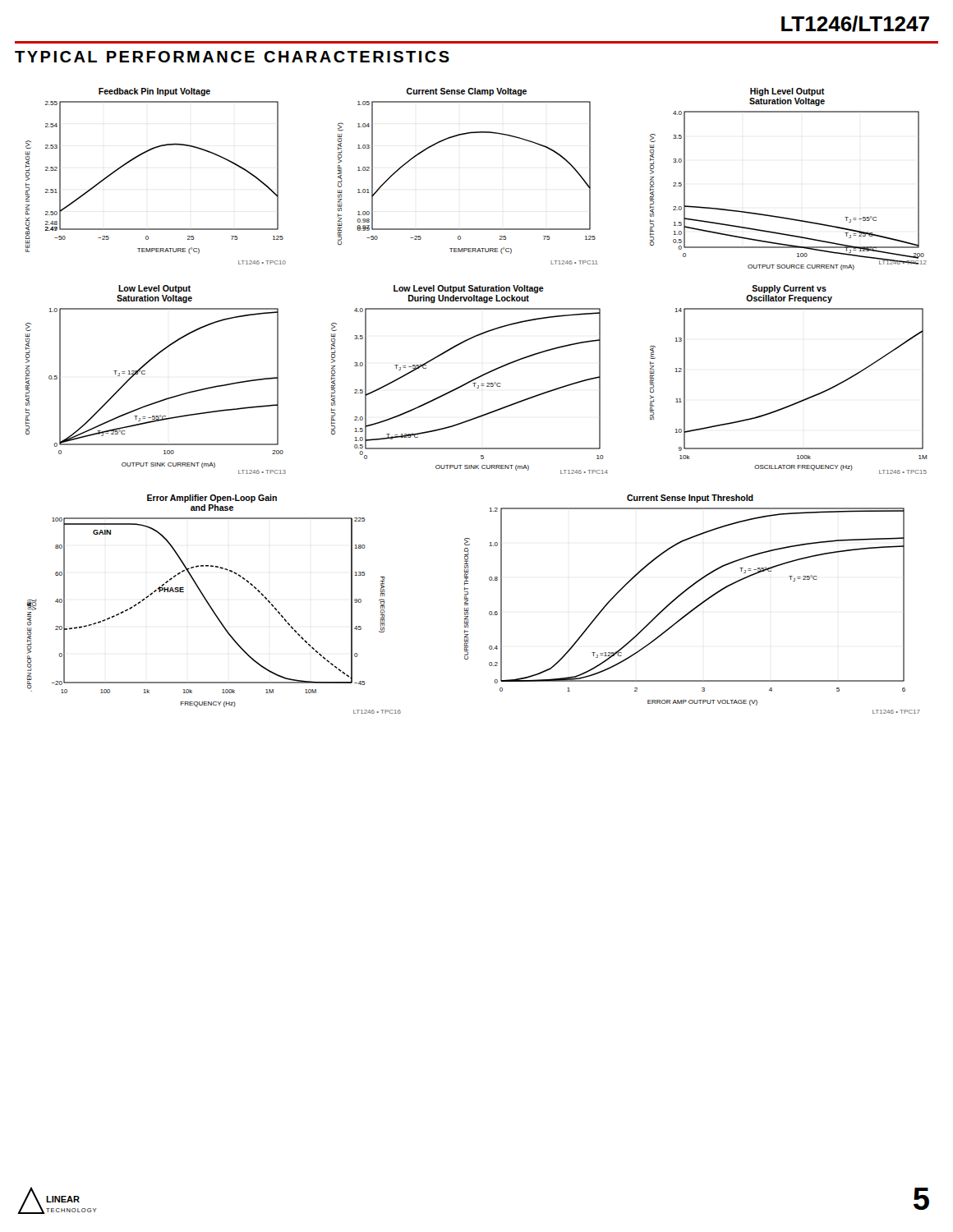Locate the text "LT1246 • TPC12"
The height and width of the screenshot is (1232, 953).
coord(903,262)
